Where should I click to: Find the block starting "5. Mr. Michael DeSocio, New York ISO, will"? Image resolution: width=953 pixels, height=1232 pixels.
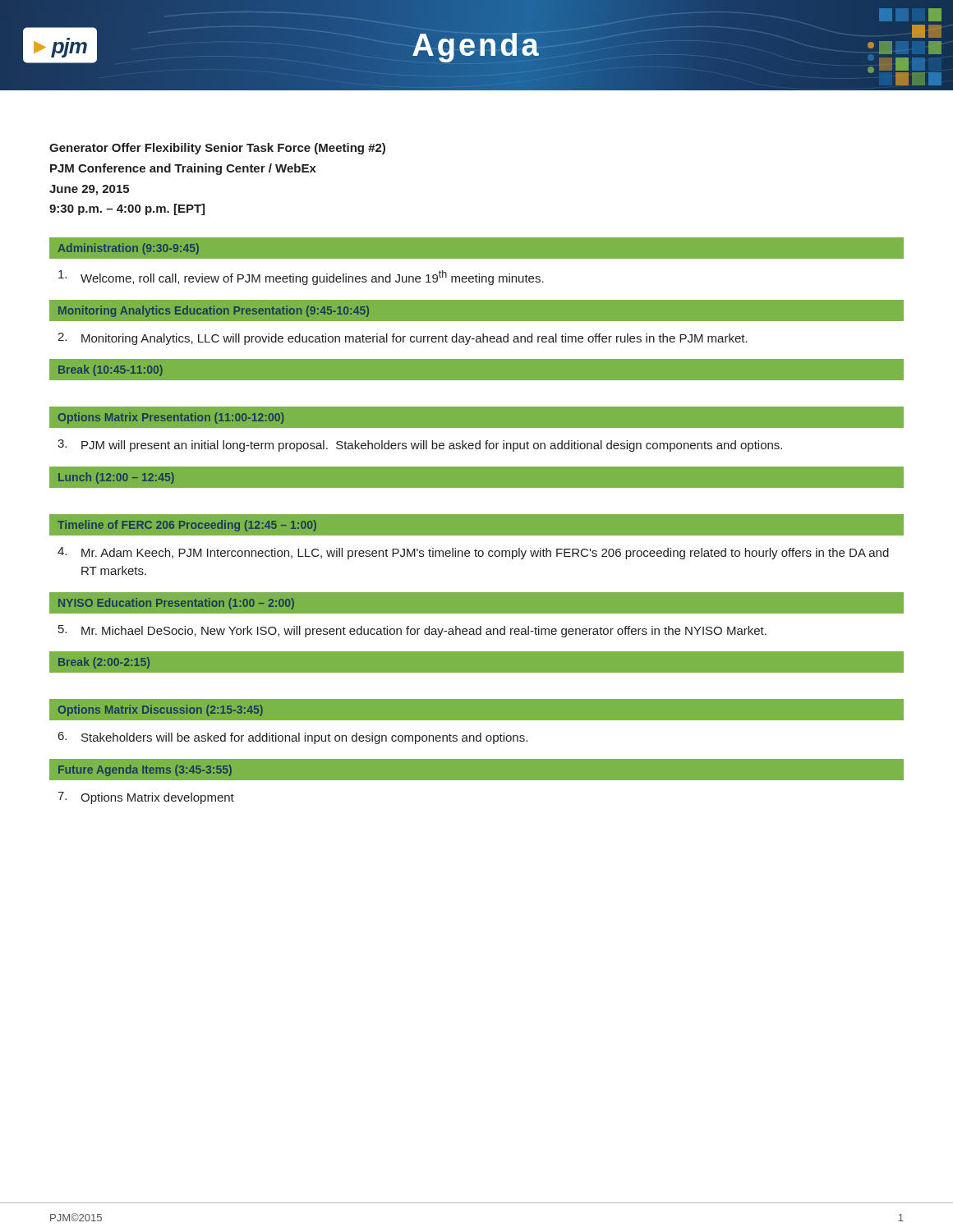(x=481, y=631)
